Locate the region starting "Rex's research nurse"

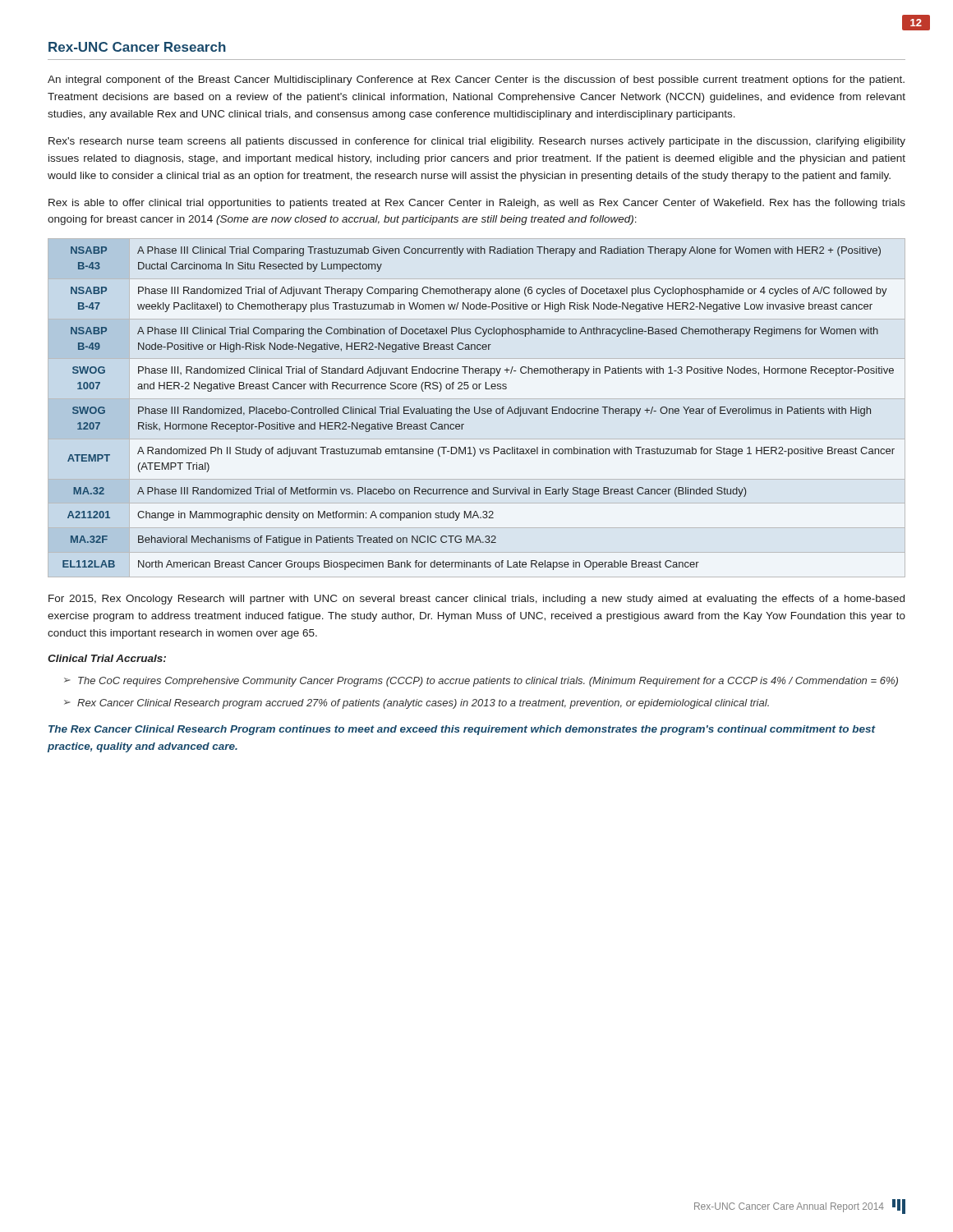click(x=476, y=158)
